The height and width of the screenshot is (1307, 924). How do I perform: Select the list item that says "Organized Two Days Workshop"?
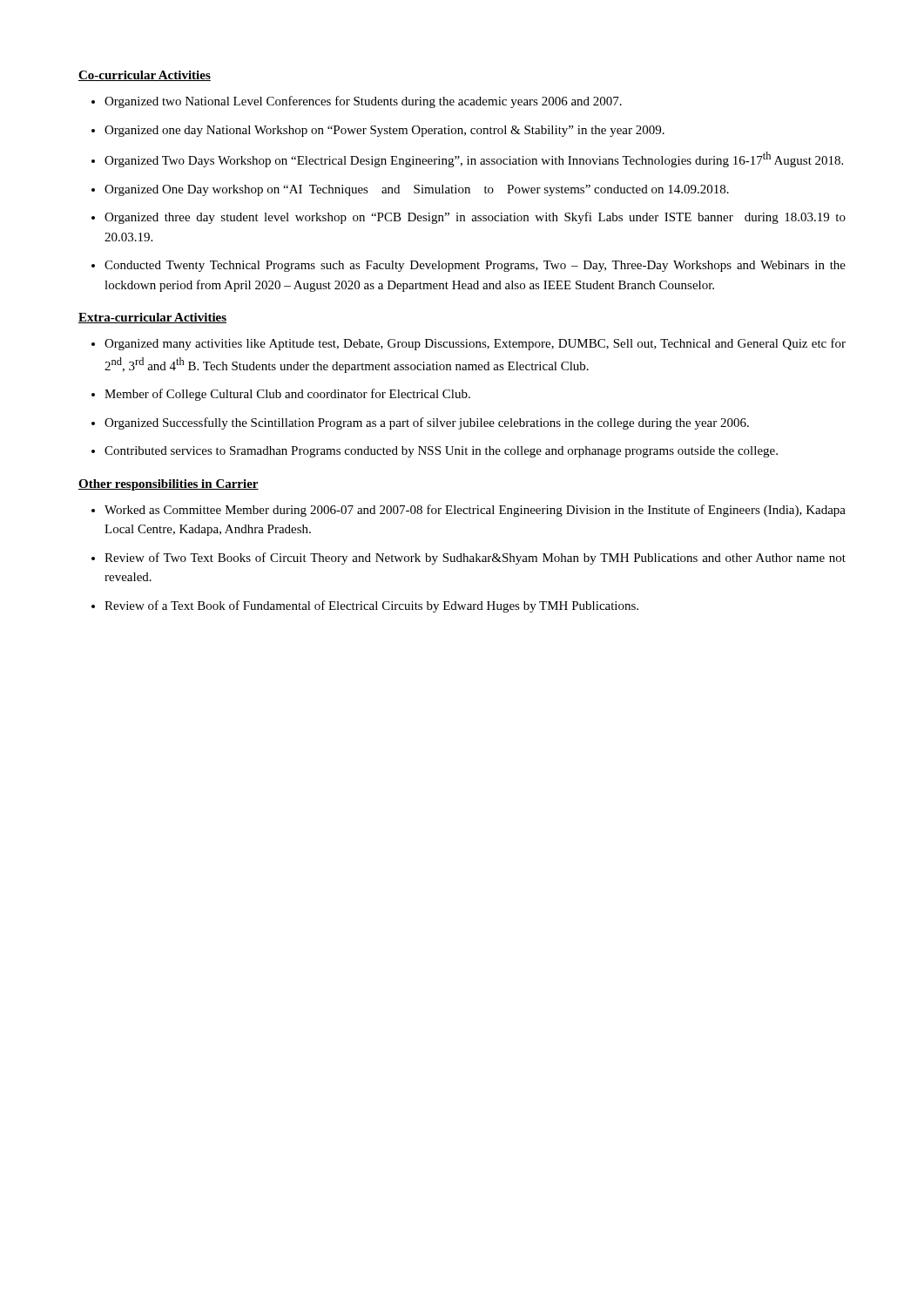tap(474, 159)
